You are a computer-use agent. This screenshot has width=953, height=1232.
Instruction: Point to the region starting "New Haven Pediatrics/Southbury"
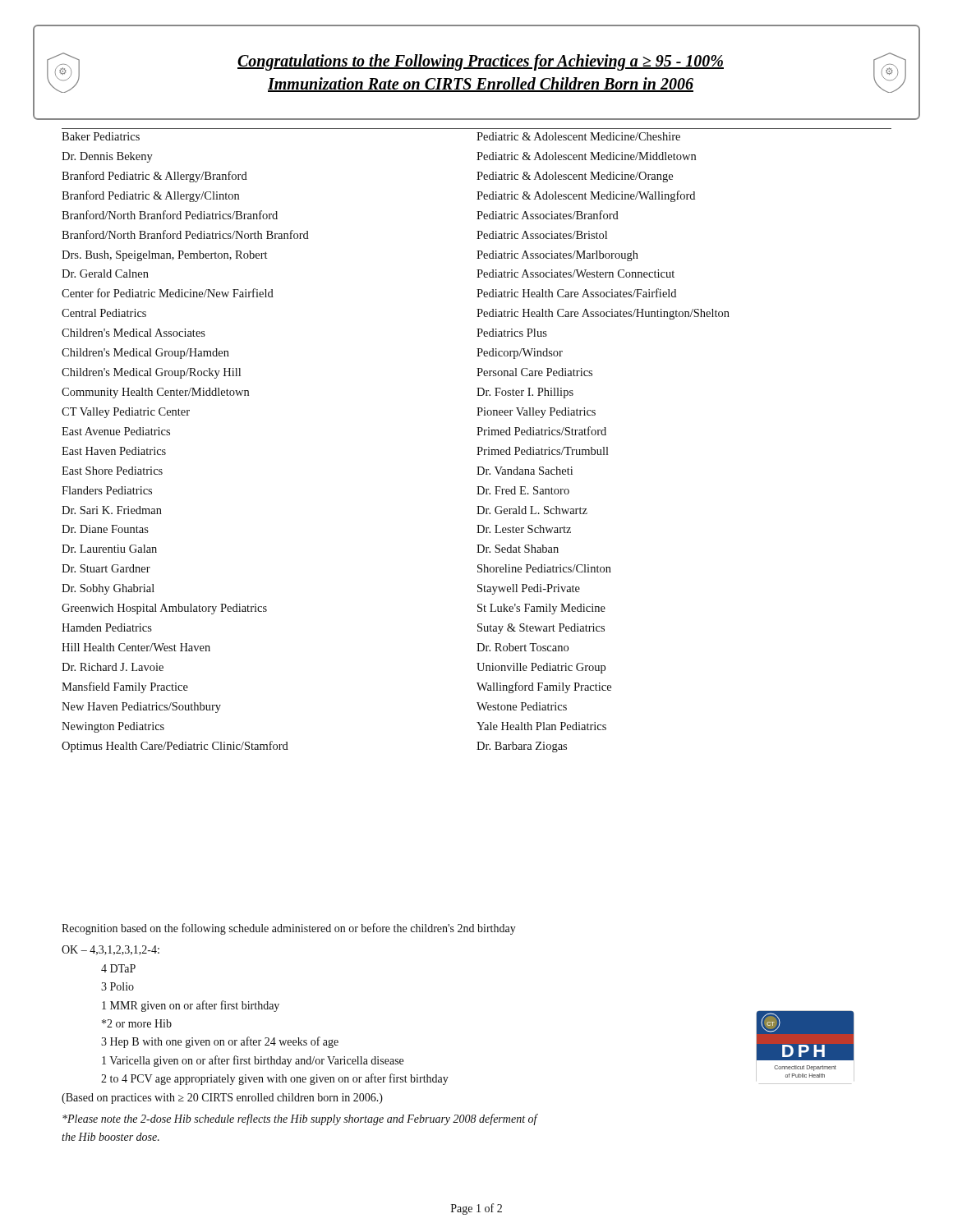(141, 706)
